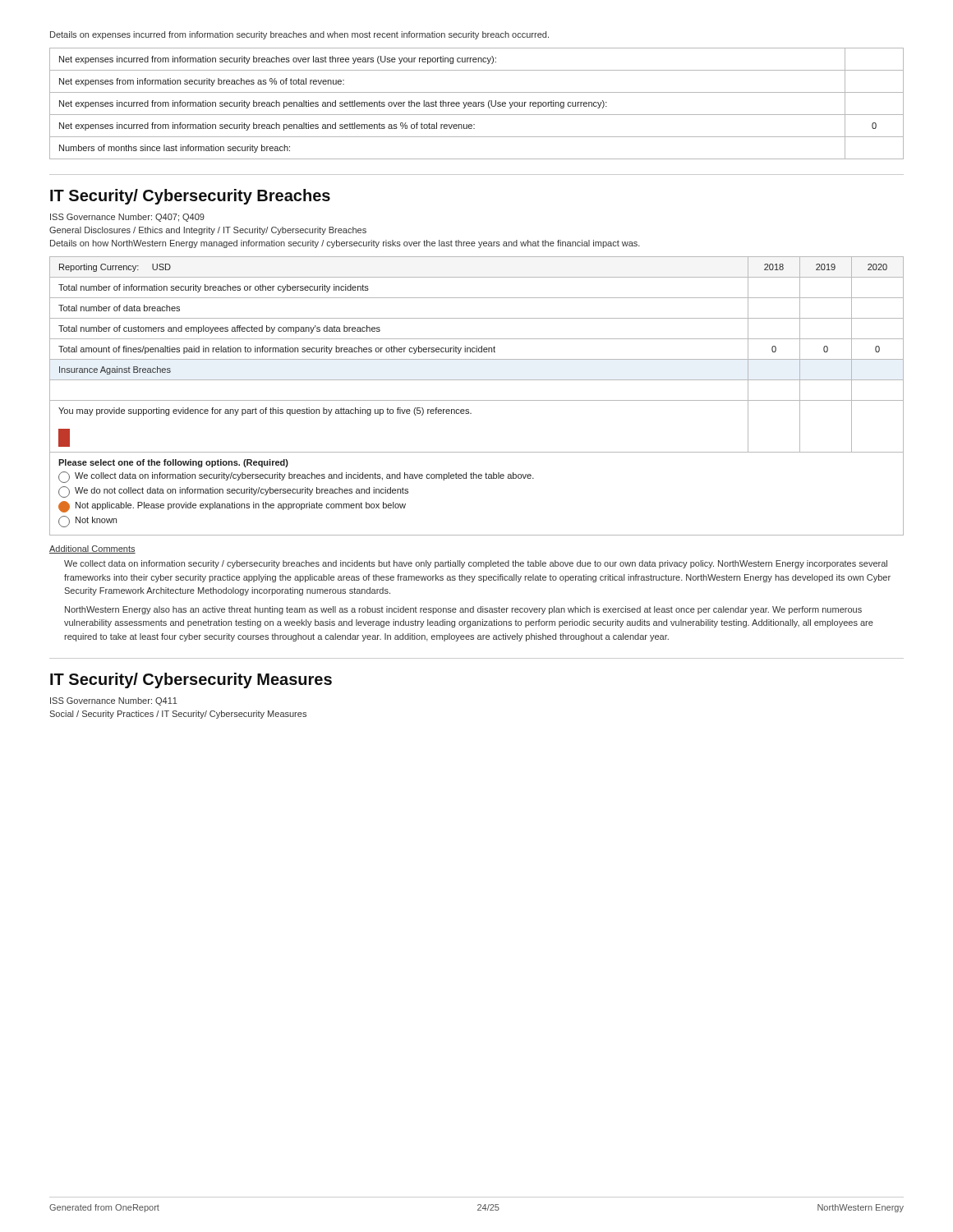Find the passage starting "Social / Security Practices /"

pos(178,714)
